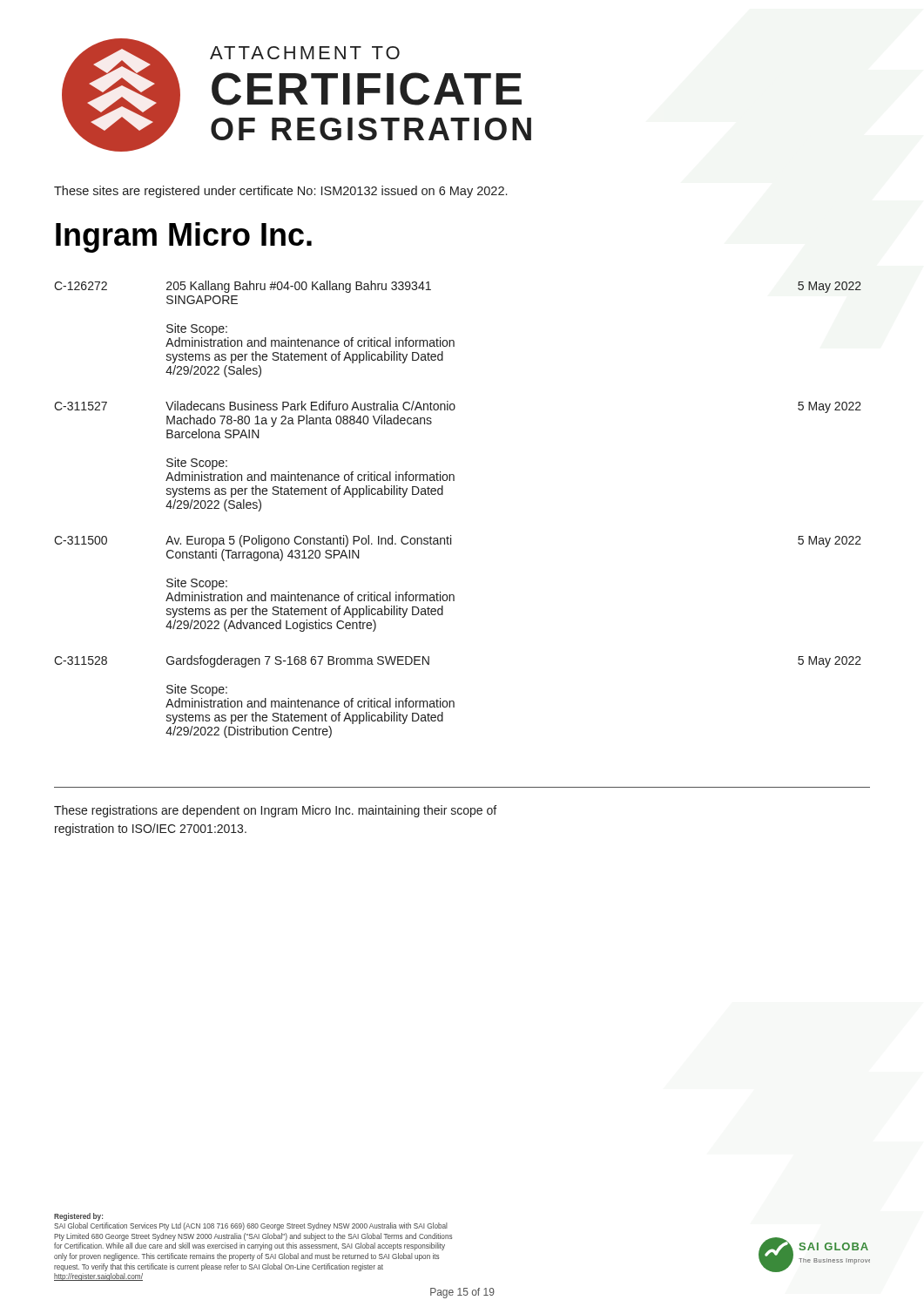The height and width of the screenshot is (1307, 924).
Task: Navigate to the element starting "These sites are registered under"
Action: pyautogui.click(x=462, y=192)
